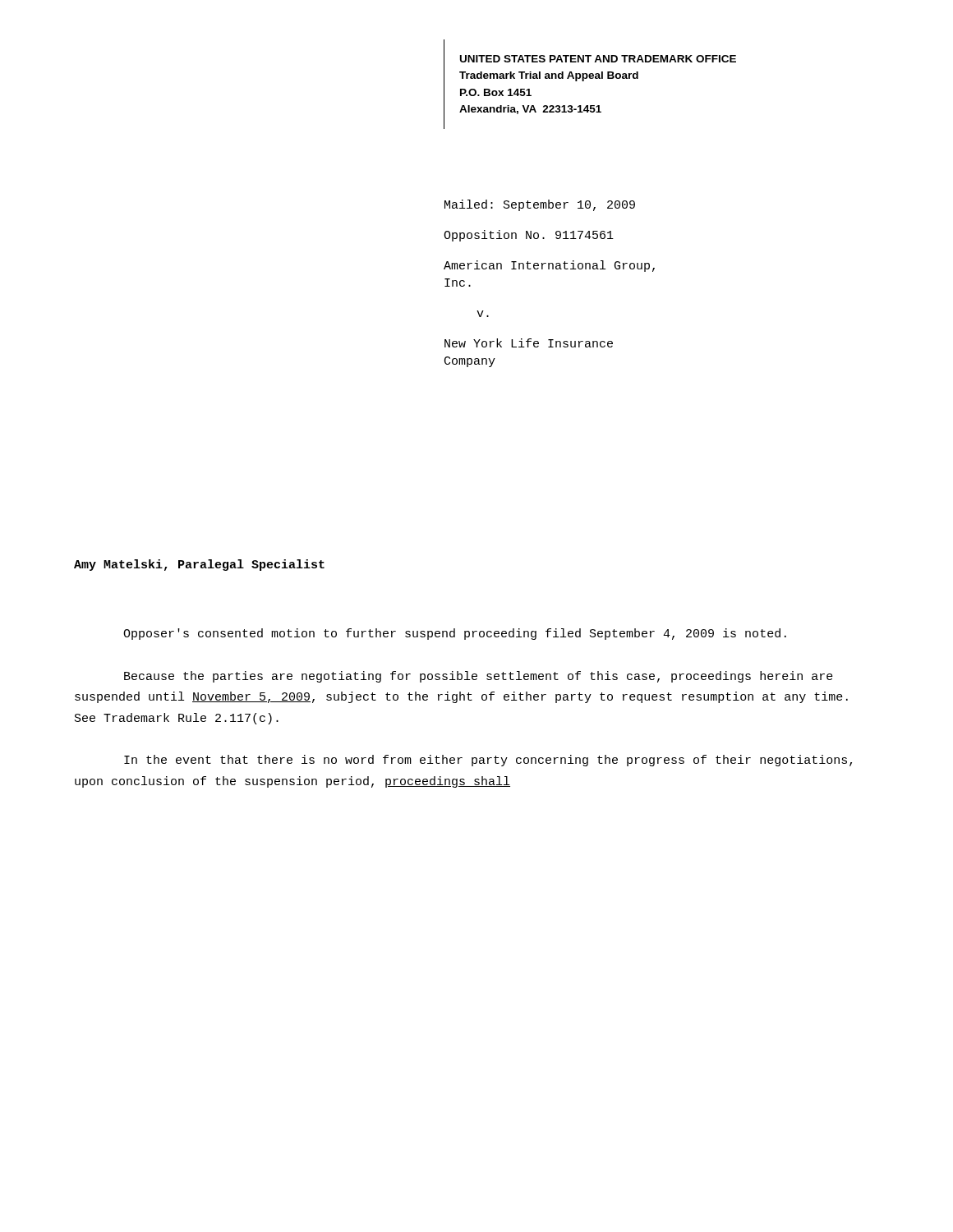Where is the passage that starts "In the event that there is no word"?
Viewport: 953px width, 1232px height.
(x=476, y=772)
